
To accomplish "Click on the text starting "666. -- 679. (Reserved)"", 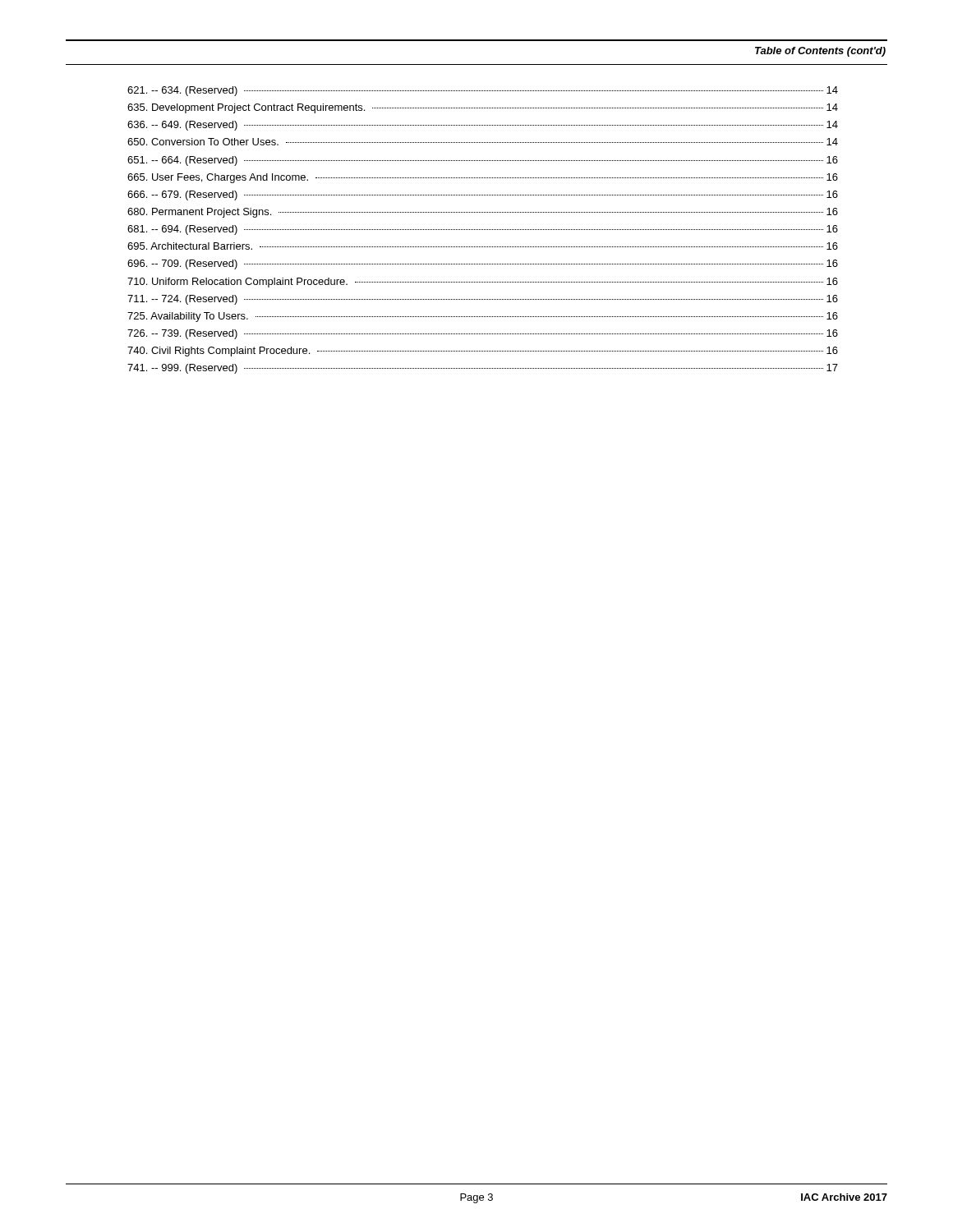I will coord(483,195).
